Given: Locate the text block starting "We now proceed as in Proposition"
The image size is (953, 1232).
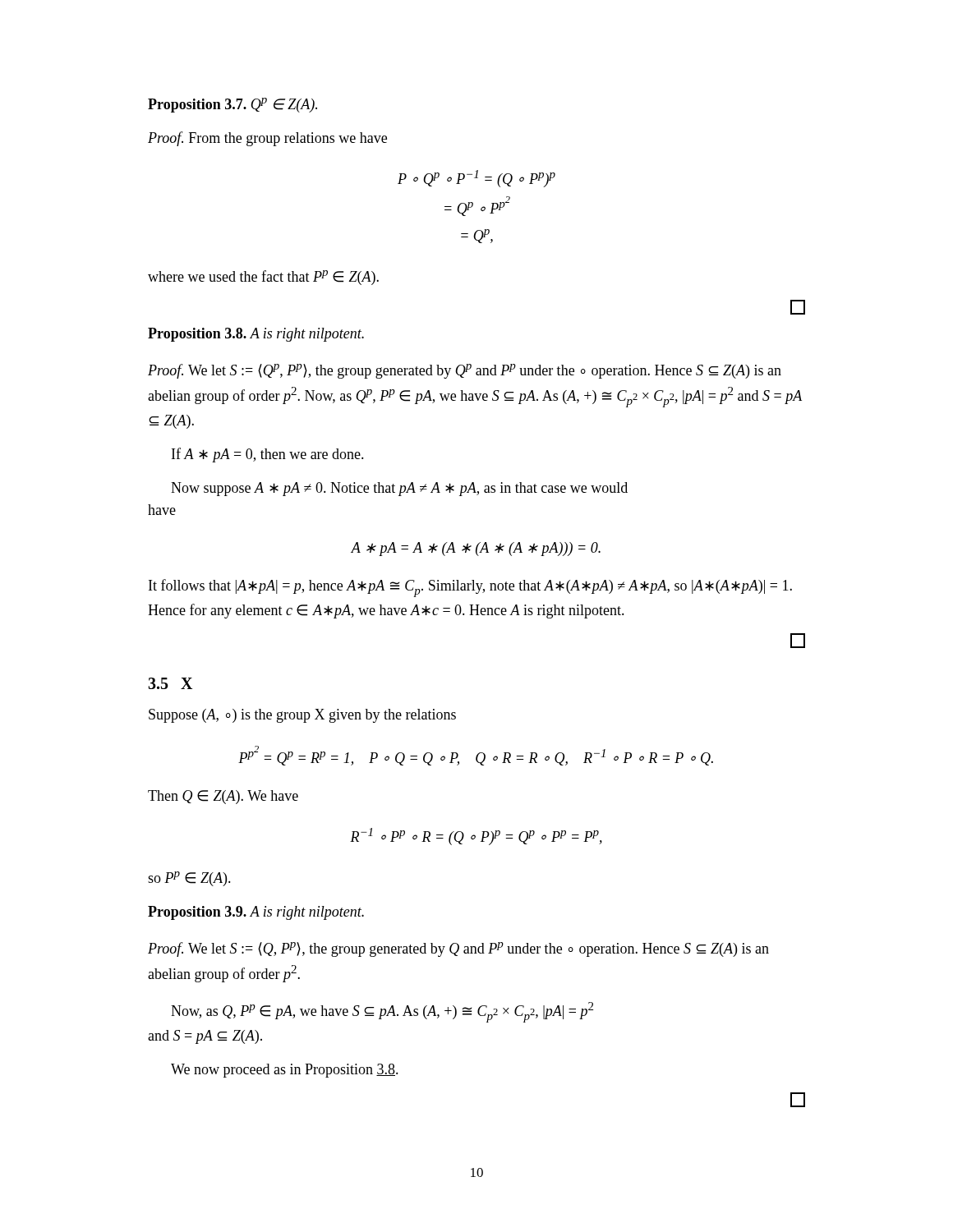Looking at the screenshot, I should 285,1071.
